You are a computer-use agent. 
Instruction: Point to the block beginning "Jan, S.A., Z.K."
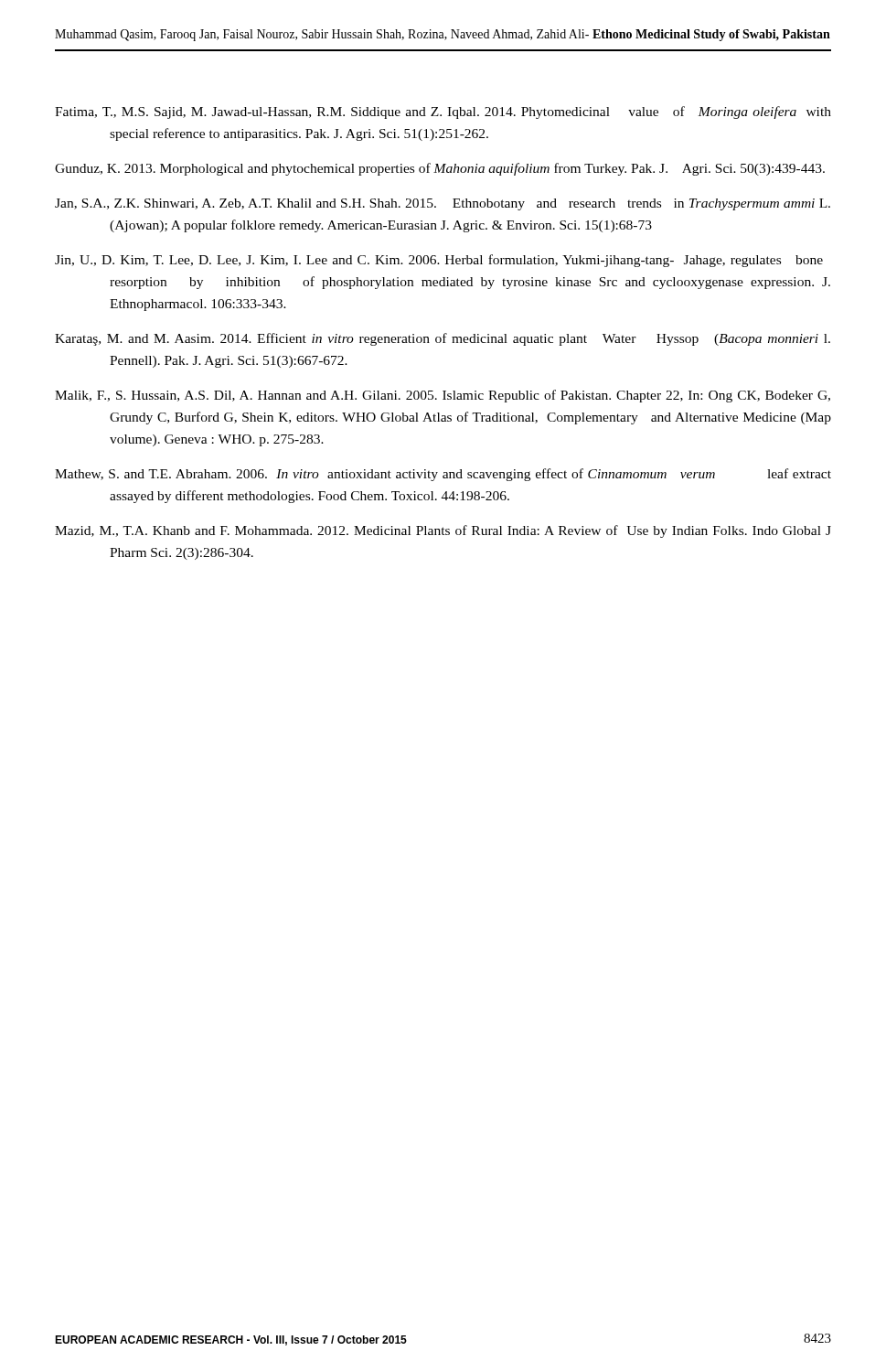tap(443, 214)
